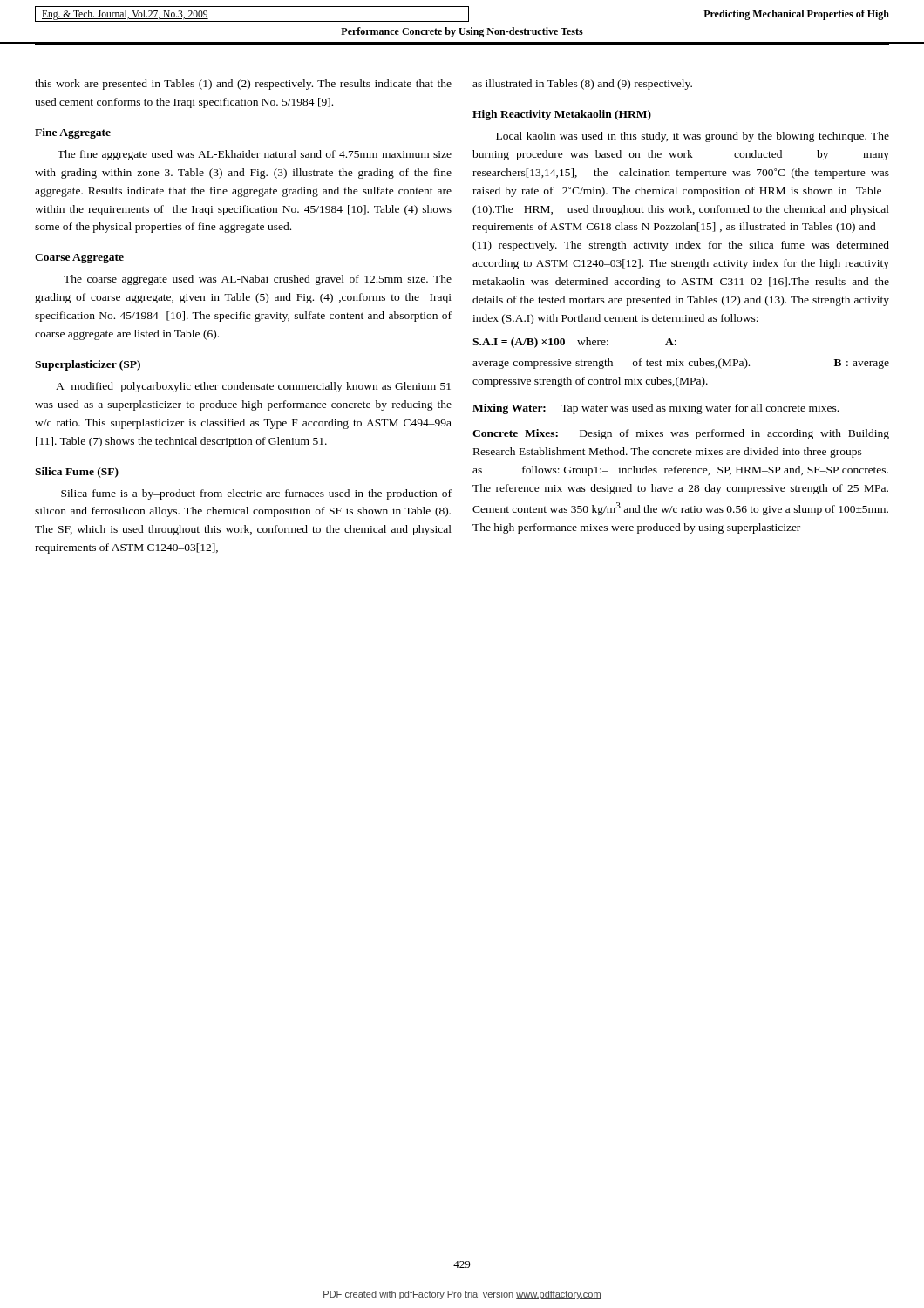924x1308 pixels.
Task: Find the text block starting "Tap water was used as mixing water for"
Action: 700,408
